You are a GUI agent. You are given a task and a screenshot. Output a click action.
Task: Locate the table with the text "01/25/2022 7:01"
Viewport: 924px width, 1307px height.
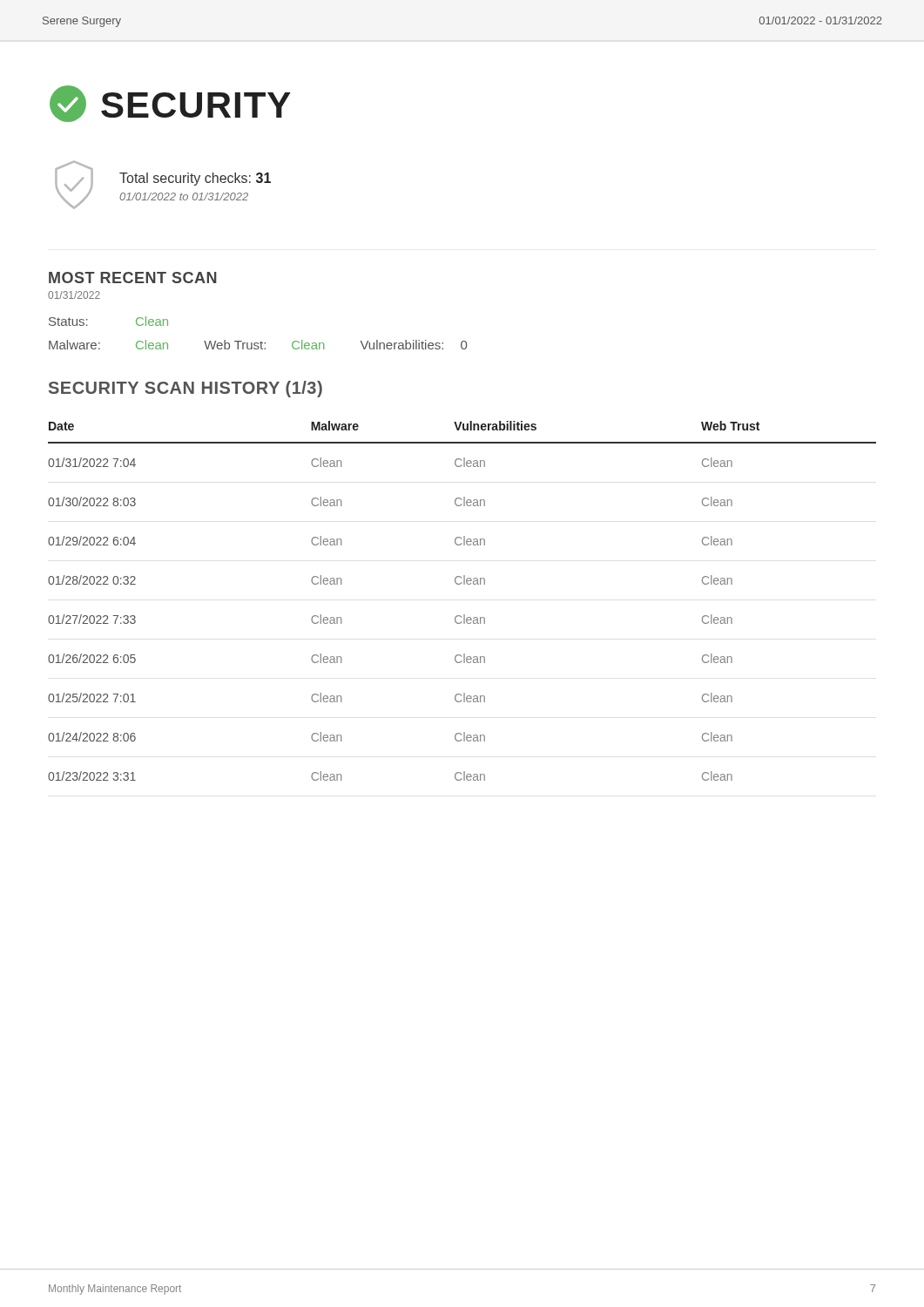point(462,604)
